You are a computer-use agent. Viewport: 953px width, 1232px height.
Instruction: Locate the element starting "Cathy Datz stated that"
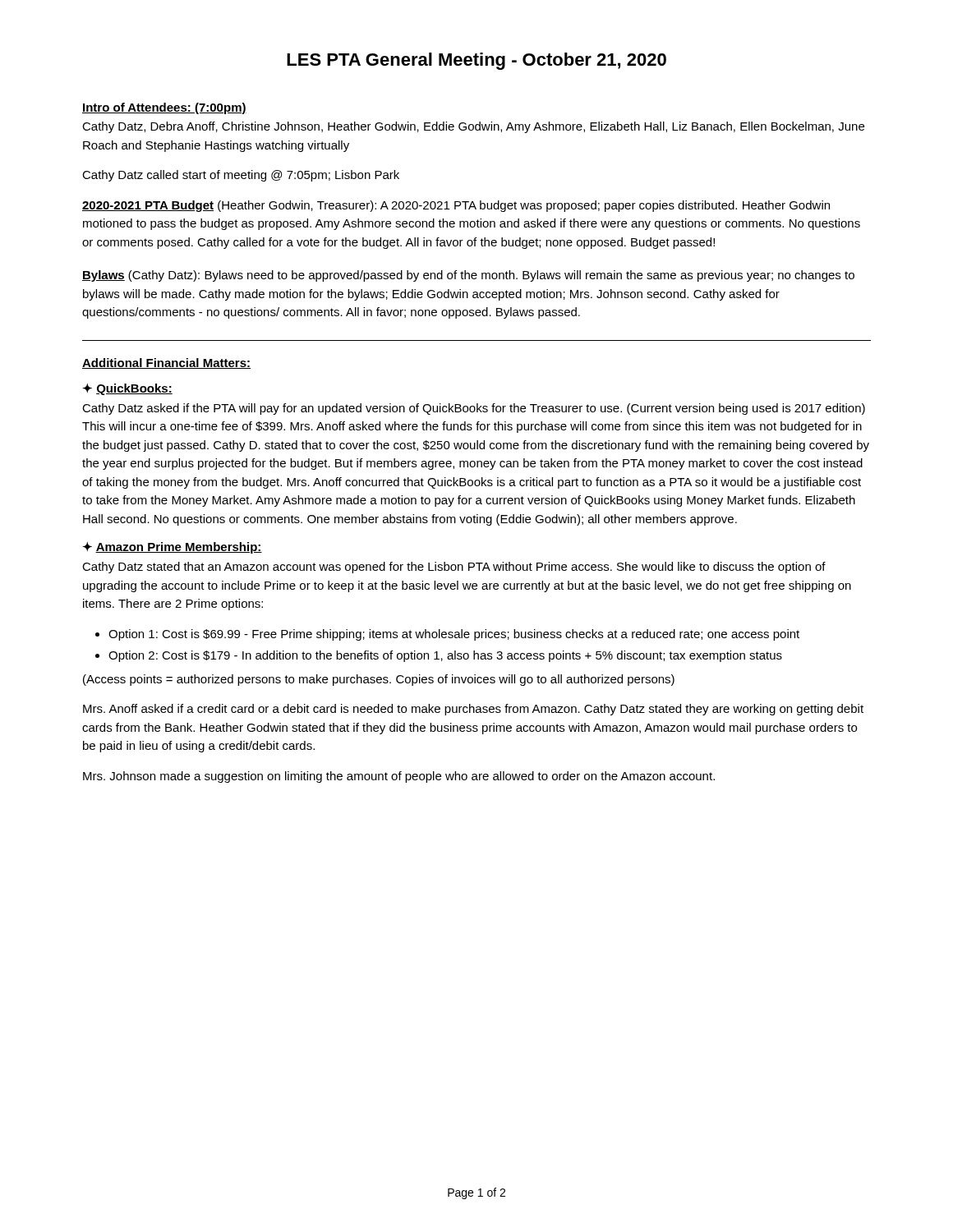tap(467, 585)
